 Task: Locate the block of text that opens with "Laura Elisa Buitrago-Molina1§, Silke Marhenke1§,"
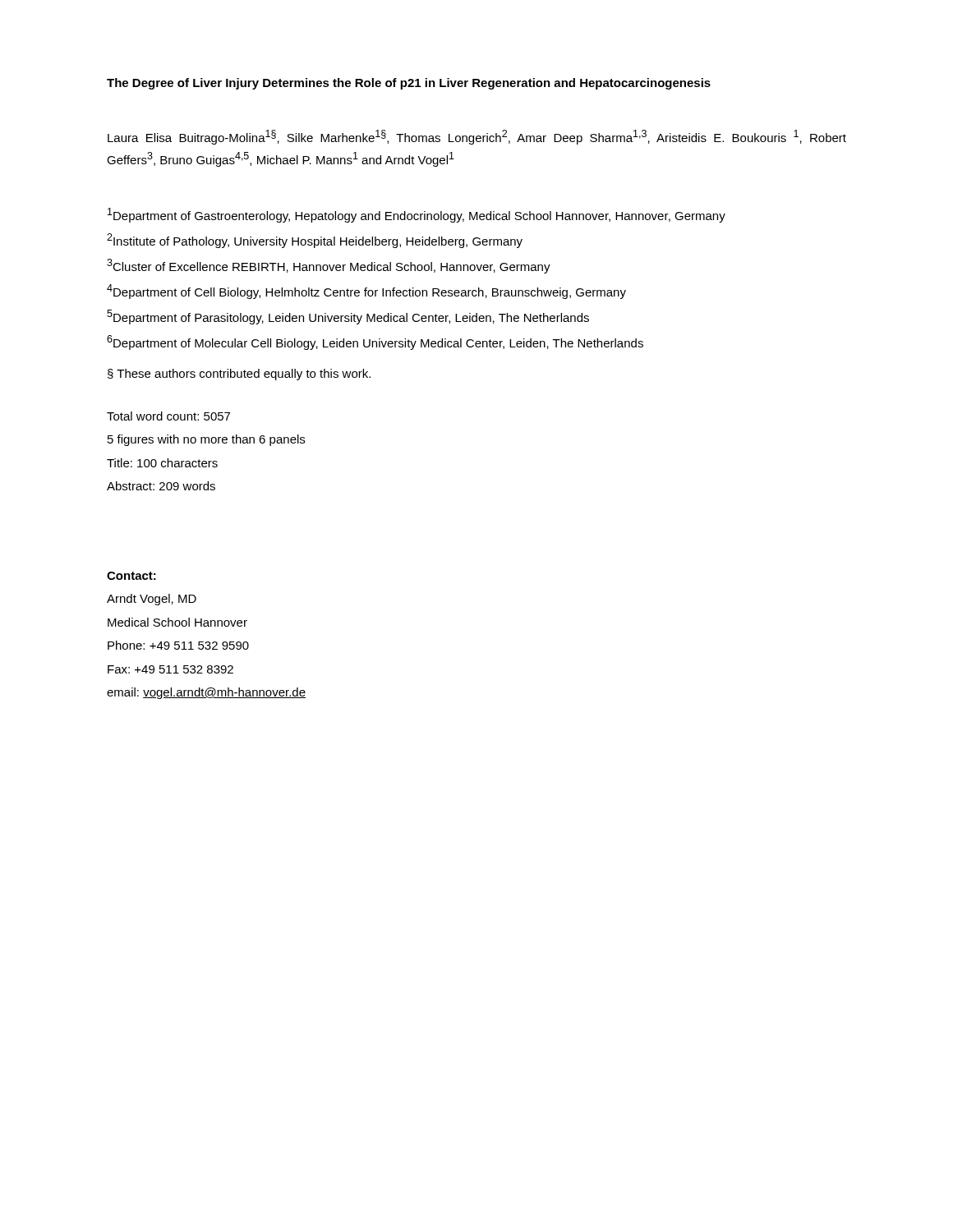click(x=476, y=147)
